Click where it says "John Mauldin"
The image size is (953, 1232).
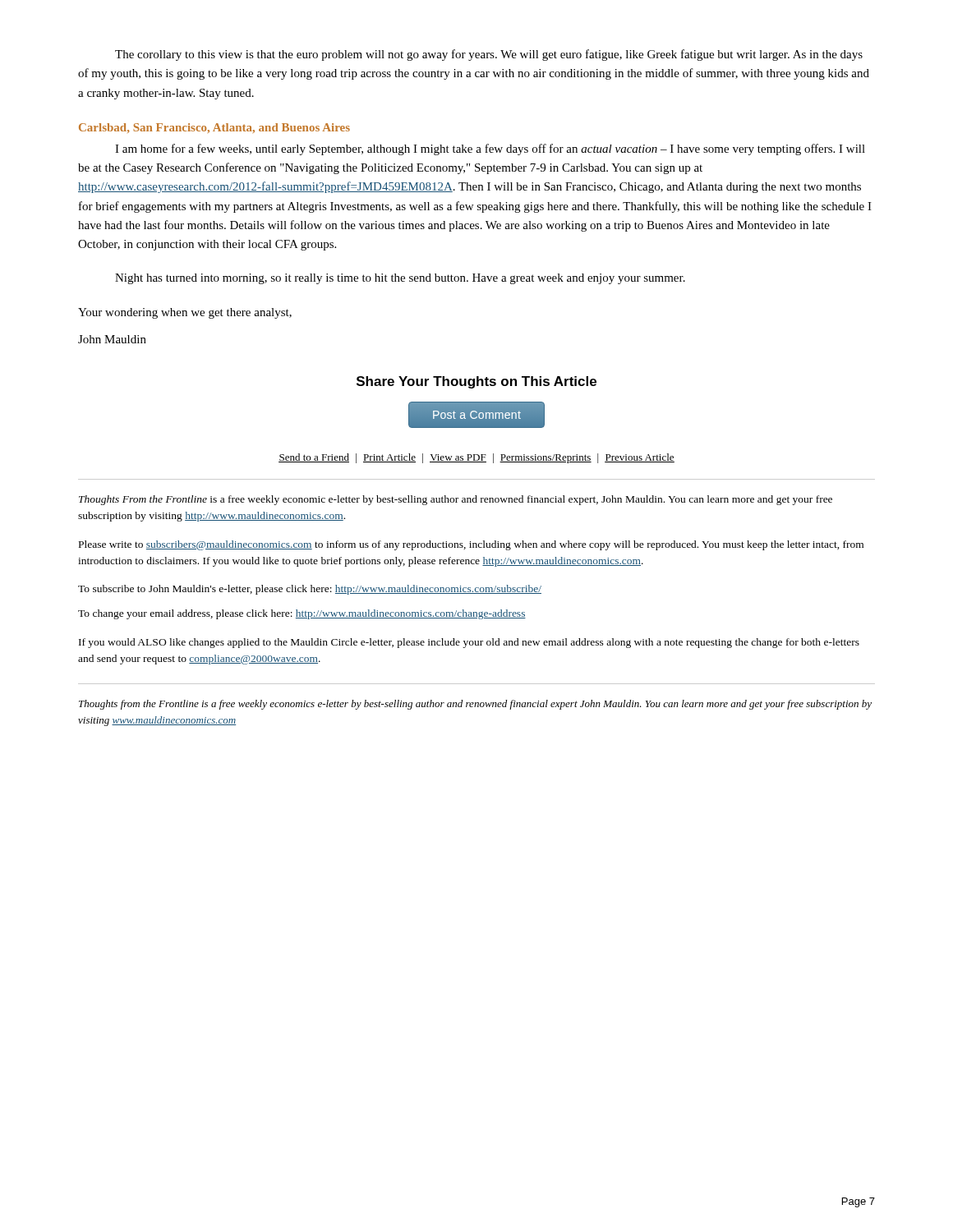(x=112, y=339)
